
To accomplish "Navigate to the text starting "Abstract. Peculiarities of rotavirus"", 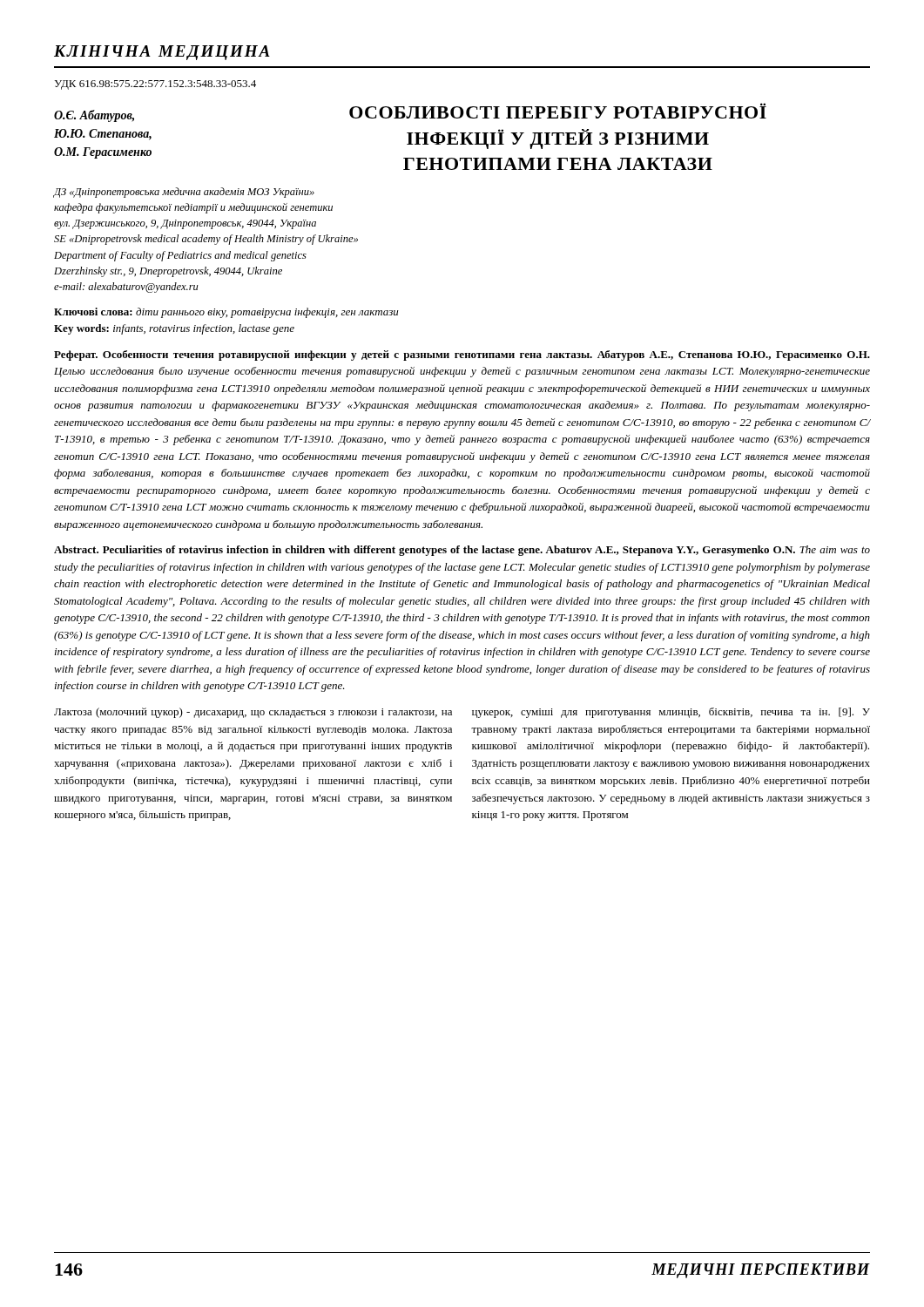I will click(x=462, y=618).
